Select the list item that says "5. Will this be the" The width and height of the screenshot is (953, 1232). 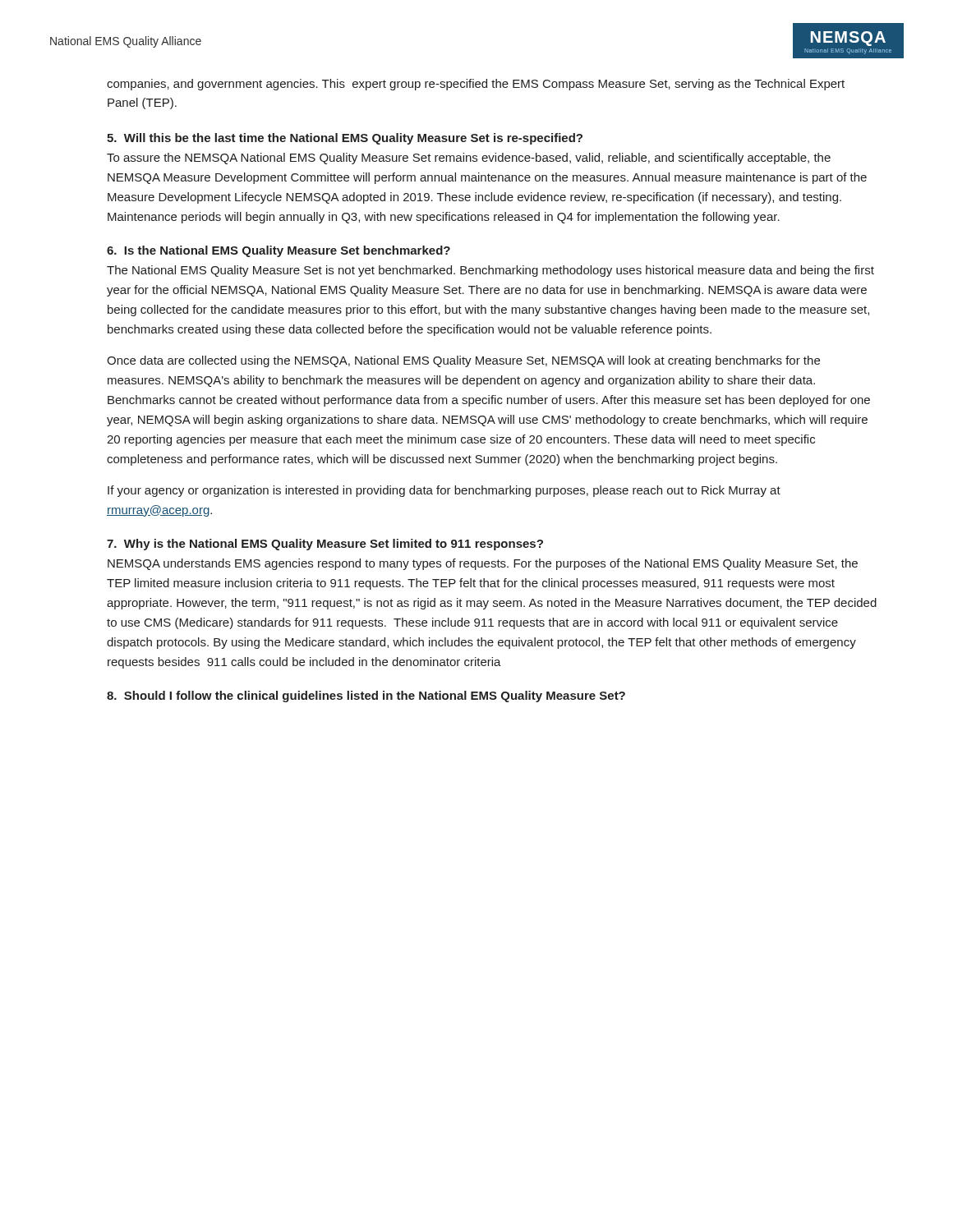(x=493, y=178)
